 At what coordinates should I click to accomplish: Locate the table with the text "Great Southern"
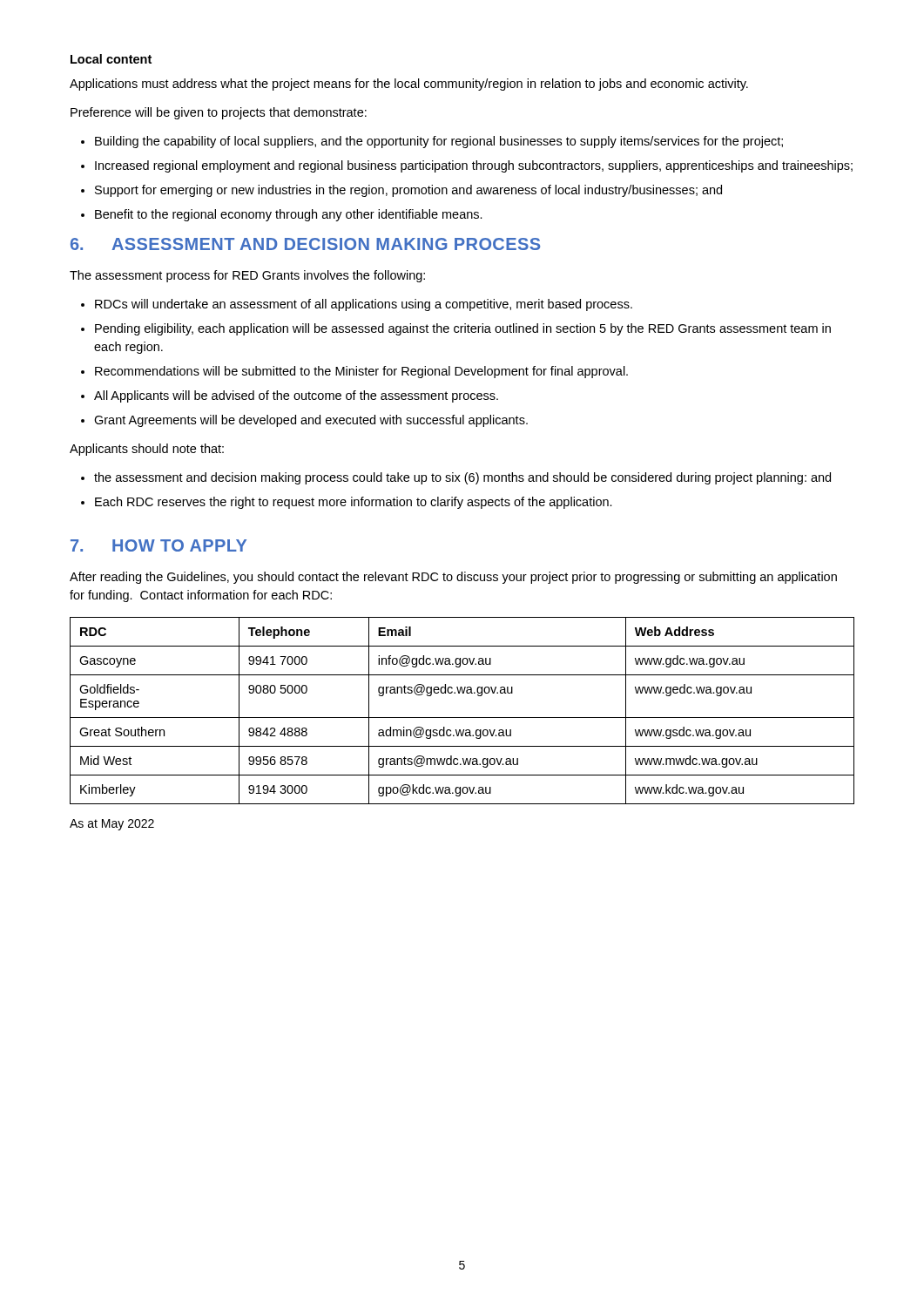462,711
